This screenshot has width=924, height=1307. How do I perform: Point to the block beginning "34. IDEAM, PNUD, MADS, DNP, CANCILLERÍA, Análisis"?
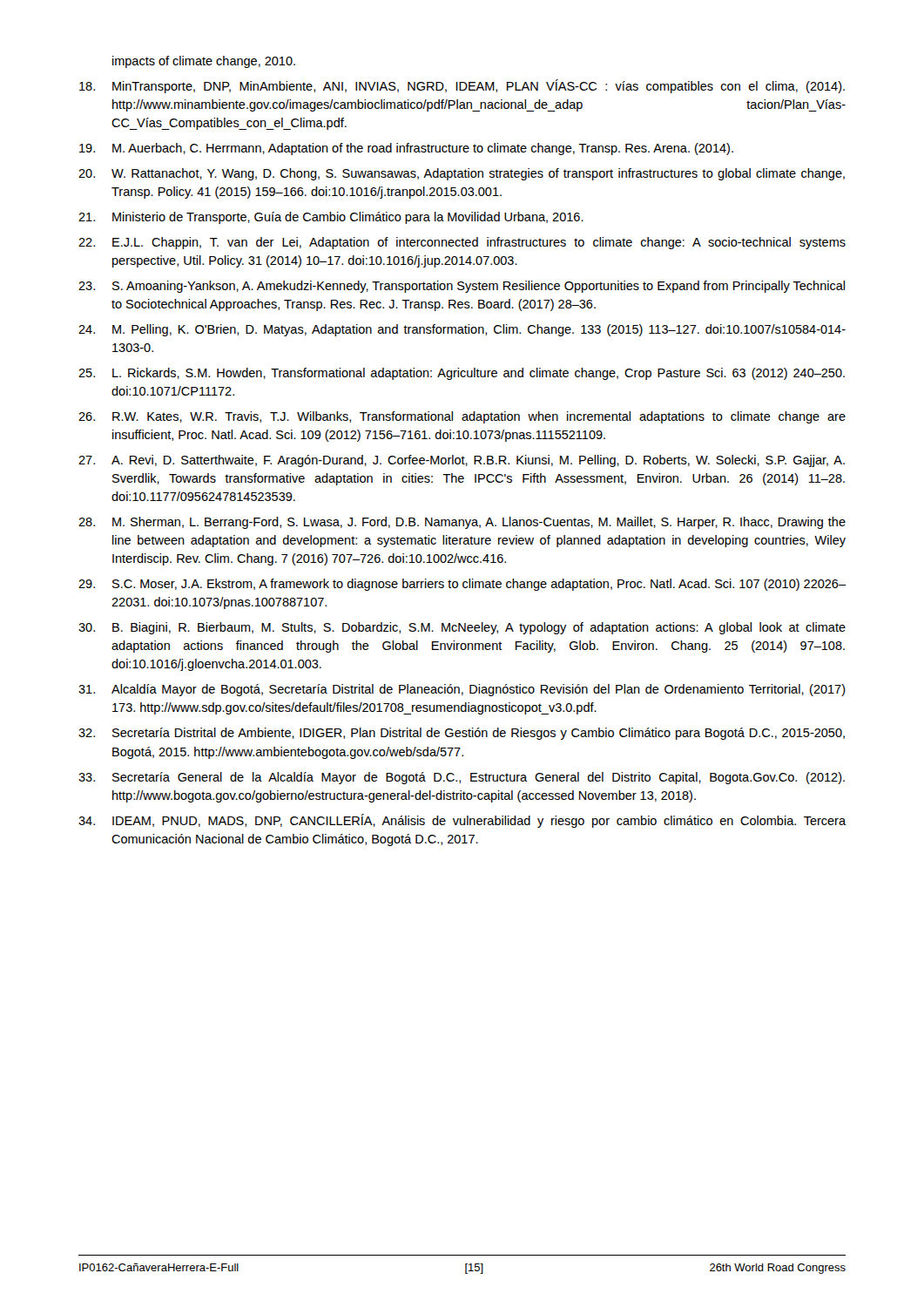462,830
